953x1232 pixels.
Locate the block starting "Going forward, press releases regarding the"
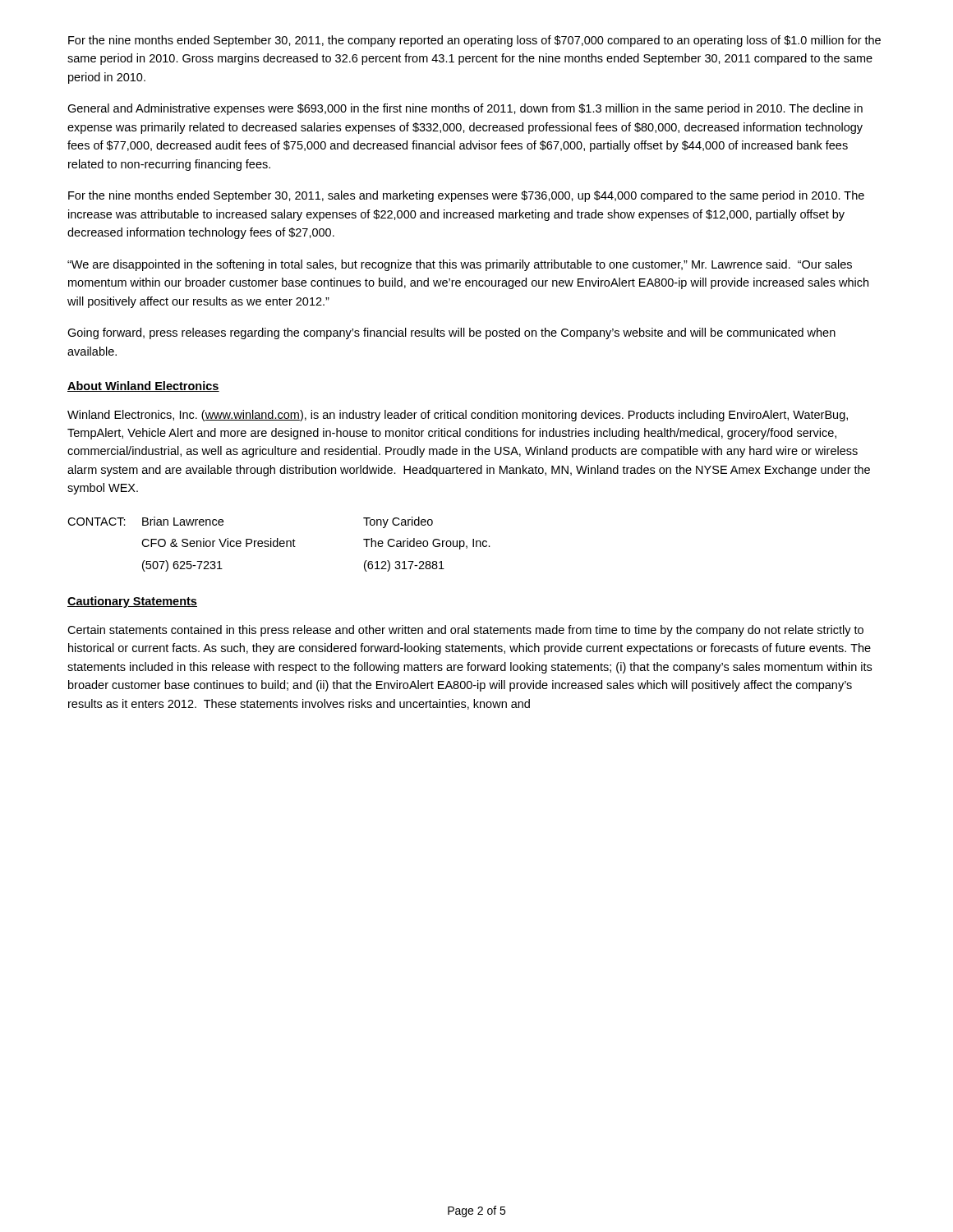point(452,342)
